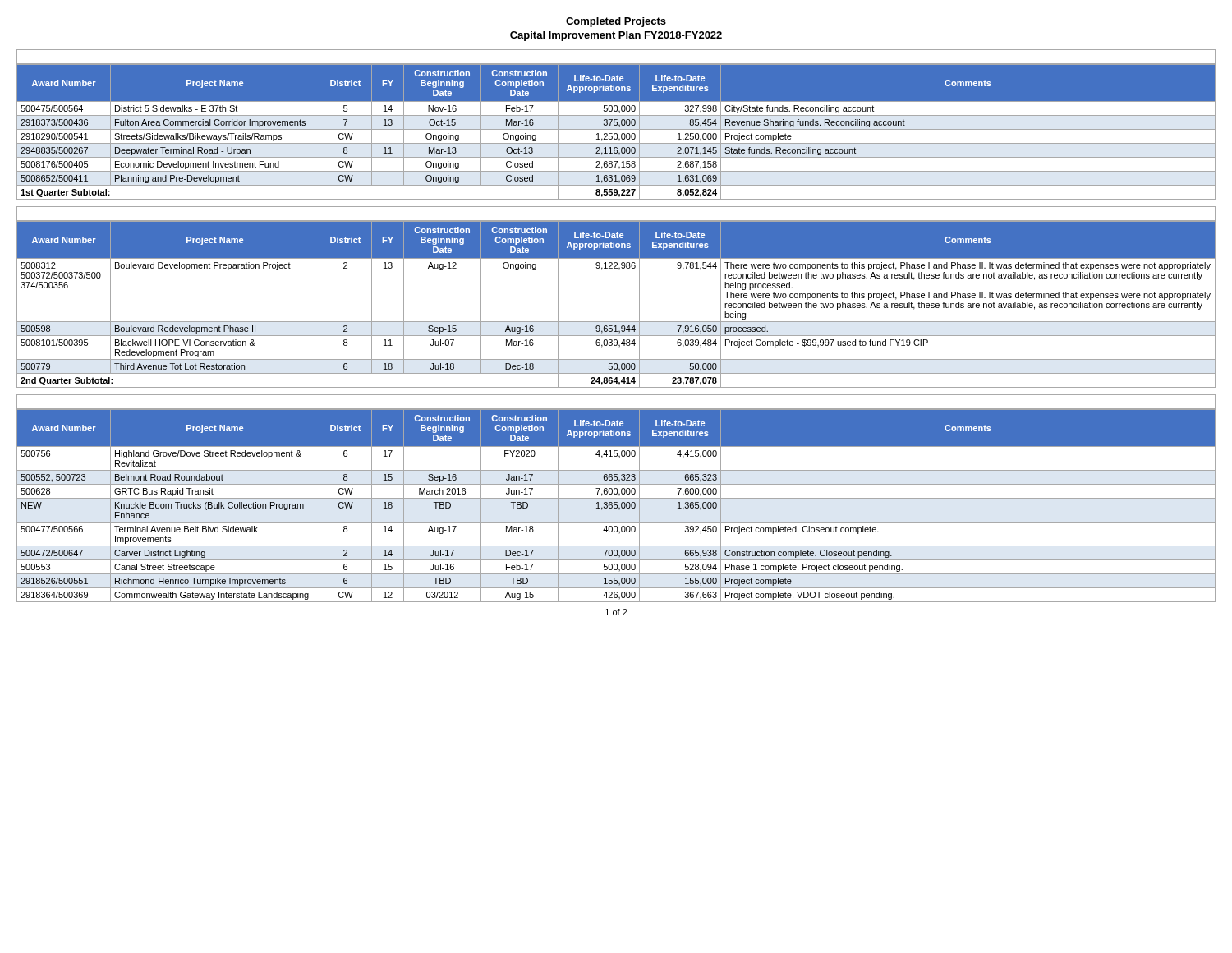1232x953 pixels.
Task: Point to the text starting "Completed - 3rd Quarter FY18"
Action: click(616, 402)
